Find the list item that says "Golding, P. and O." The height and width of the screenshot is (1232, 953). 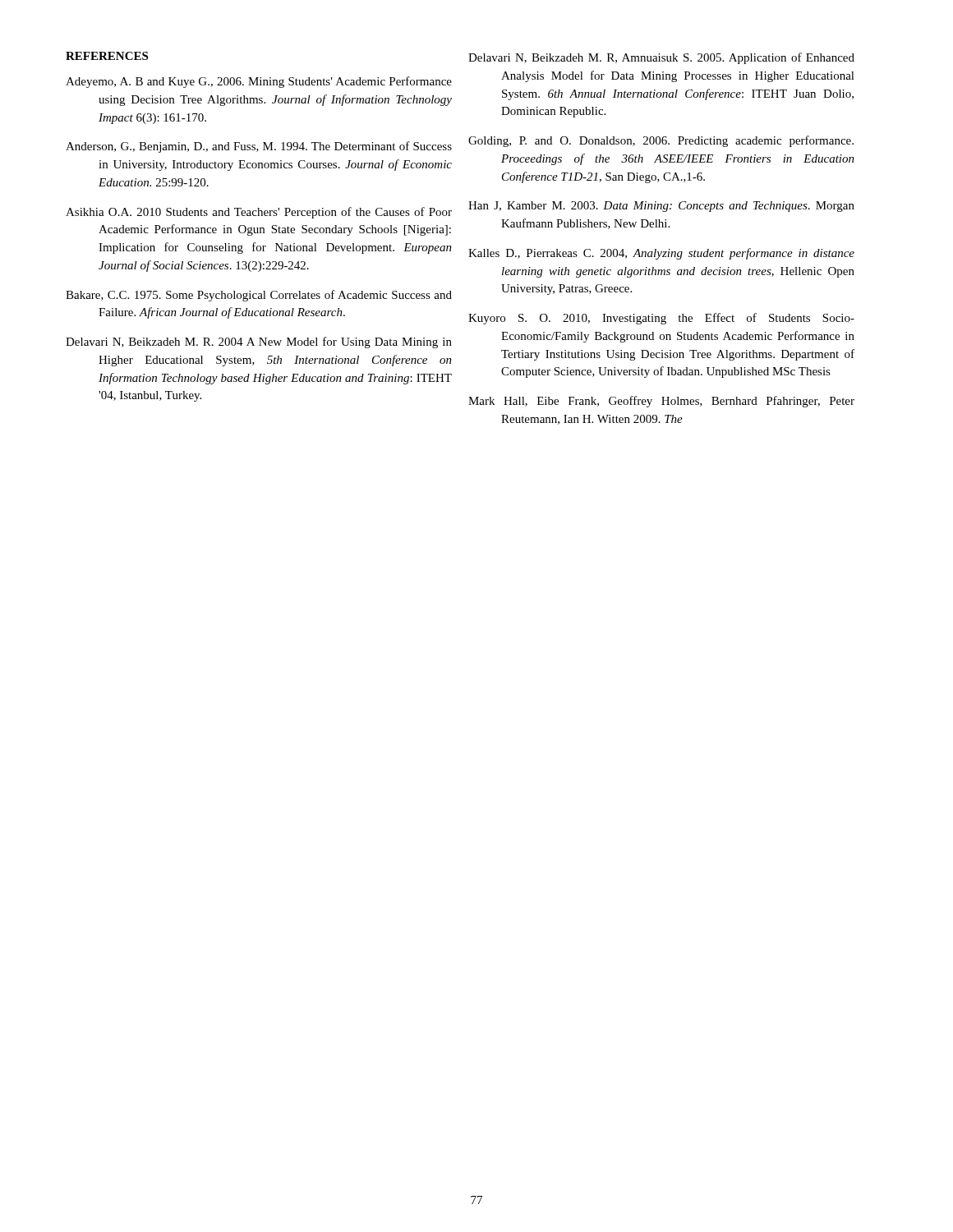click(x=661, y=159)
